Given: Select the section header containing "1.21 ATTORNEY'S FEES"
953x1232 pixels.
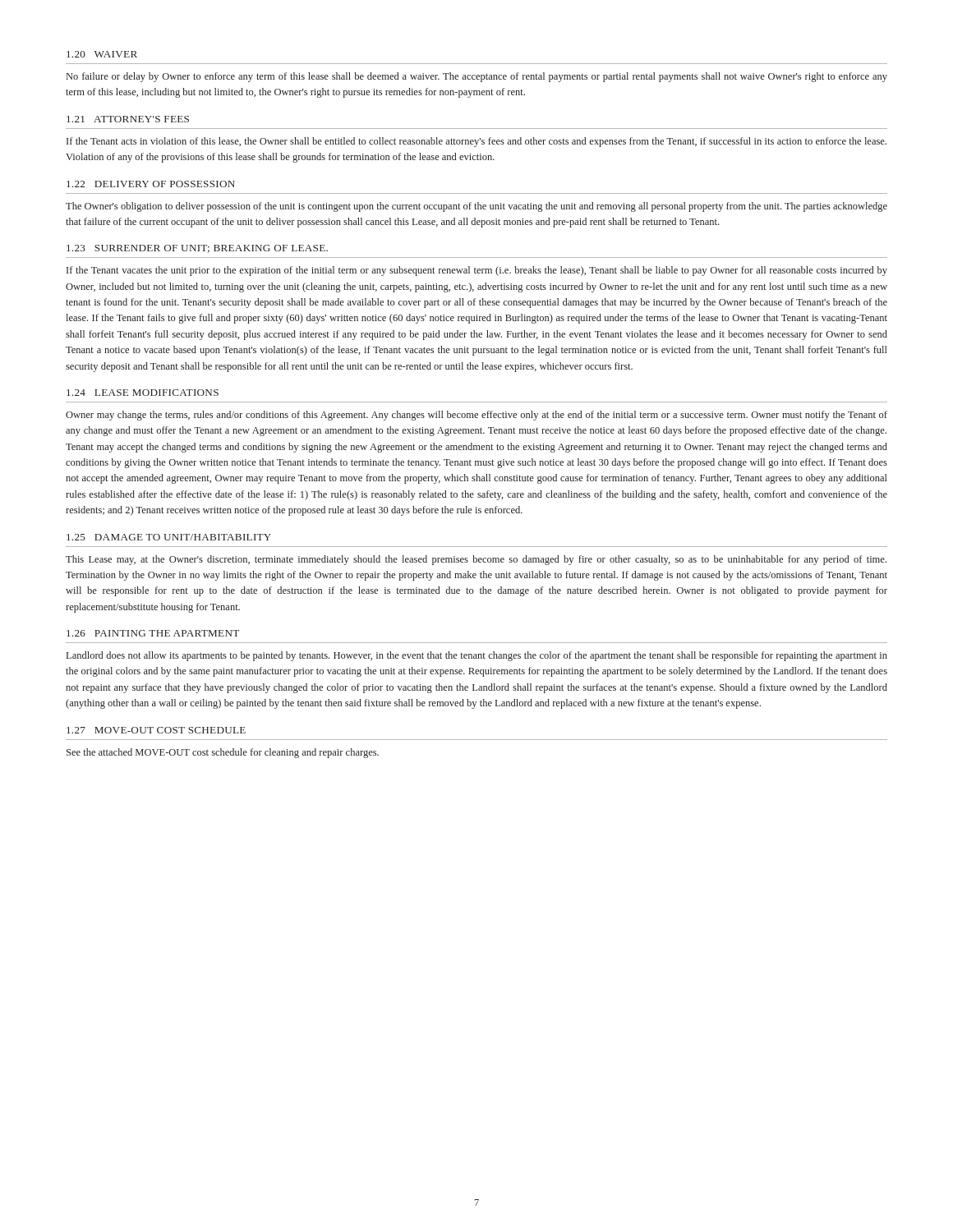Looking at the screenshot, I should pos(476,121).
